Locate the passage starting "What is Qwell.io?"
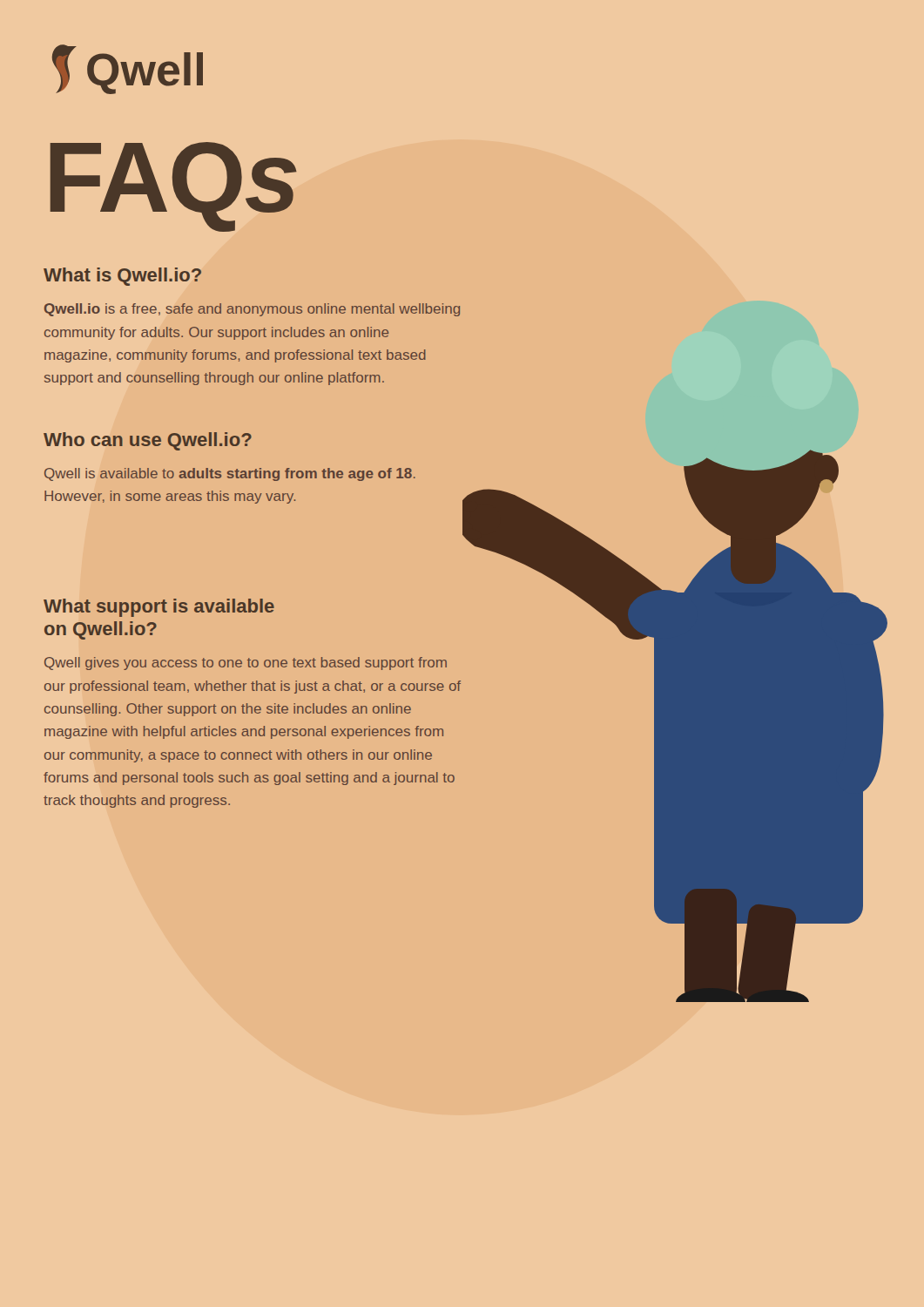The height and width of the screenshot is (1307, 924). point(123,275)
